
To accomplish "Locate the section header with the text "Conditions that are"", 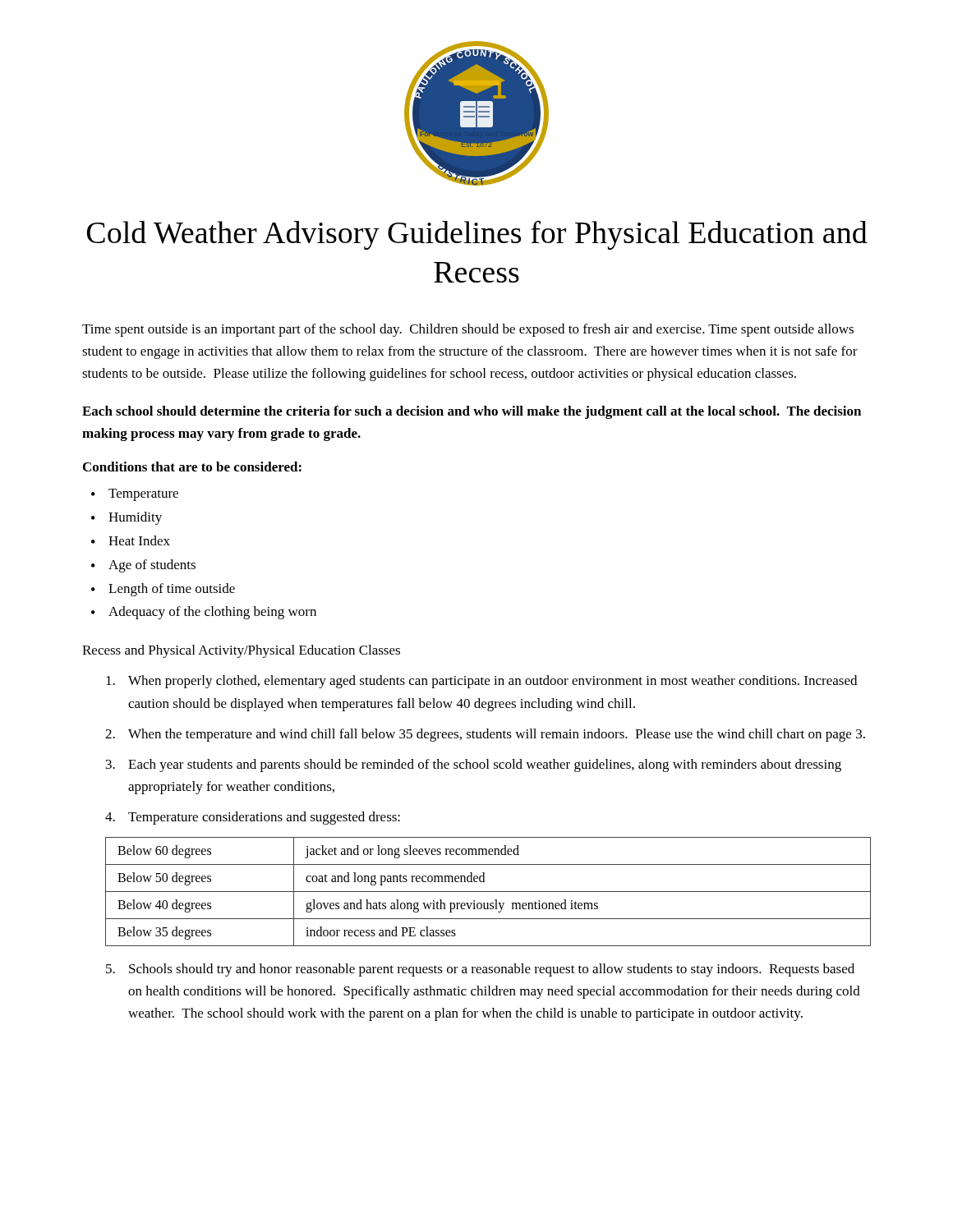I will tap(192, 467).
